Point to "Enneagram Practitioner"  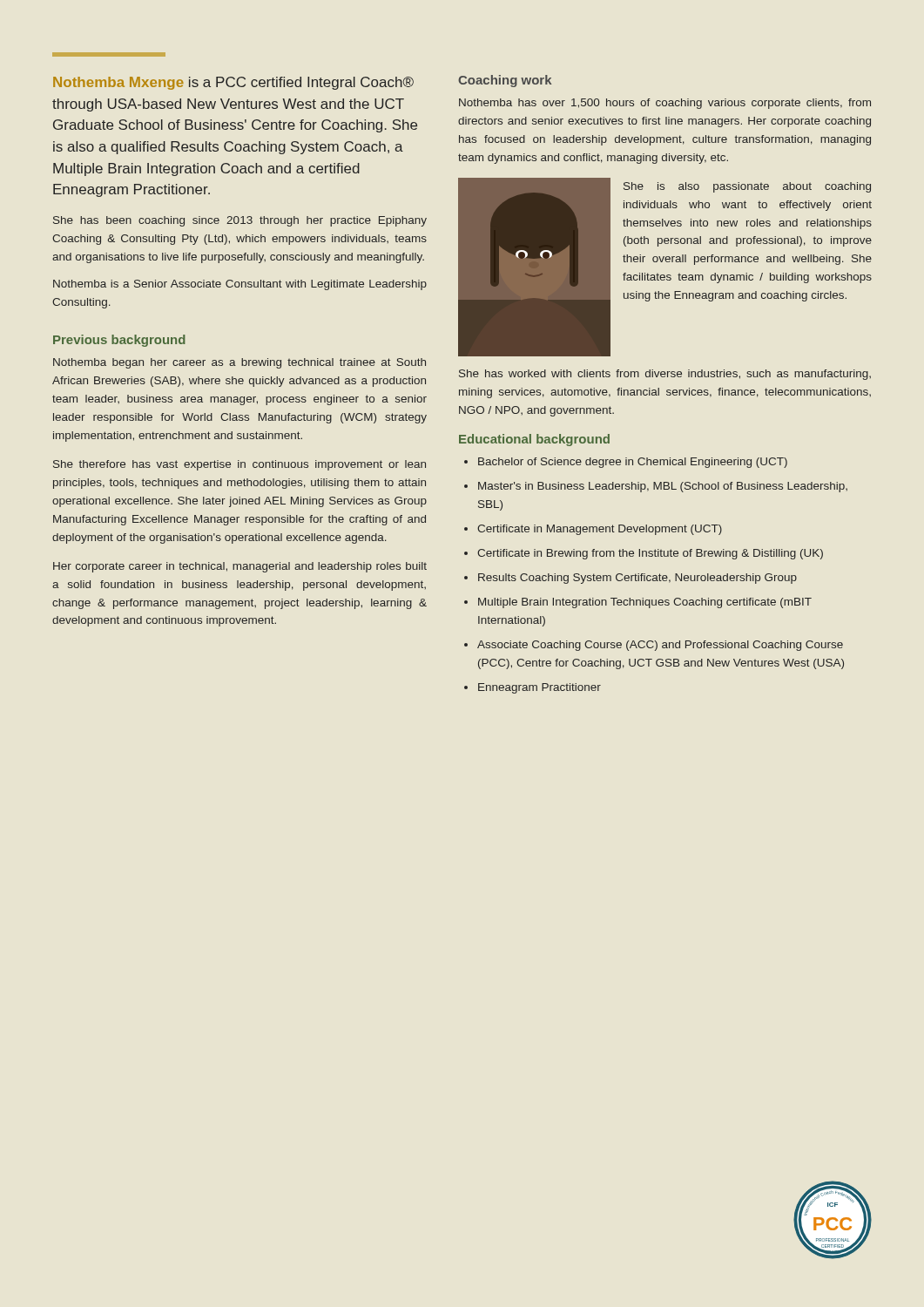tap(539, 687)
